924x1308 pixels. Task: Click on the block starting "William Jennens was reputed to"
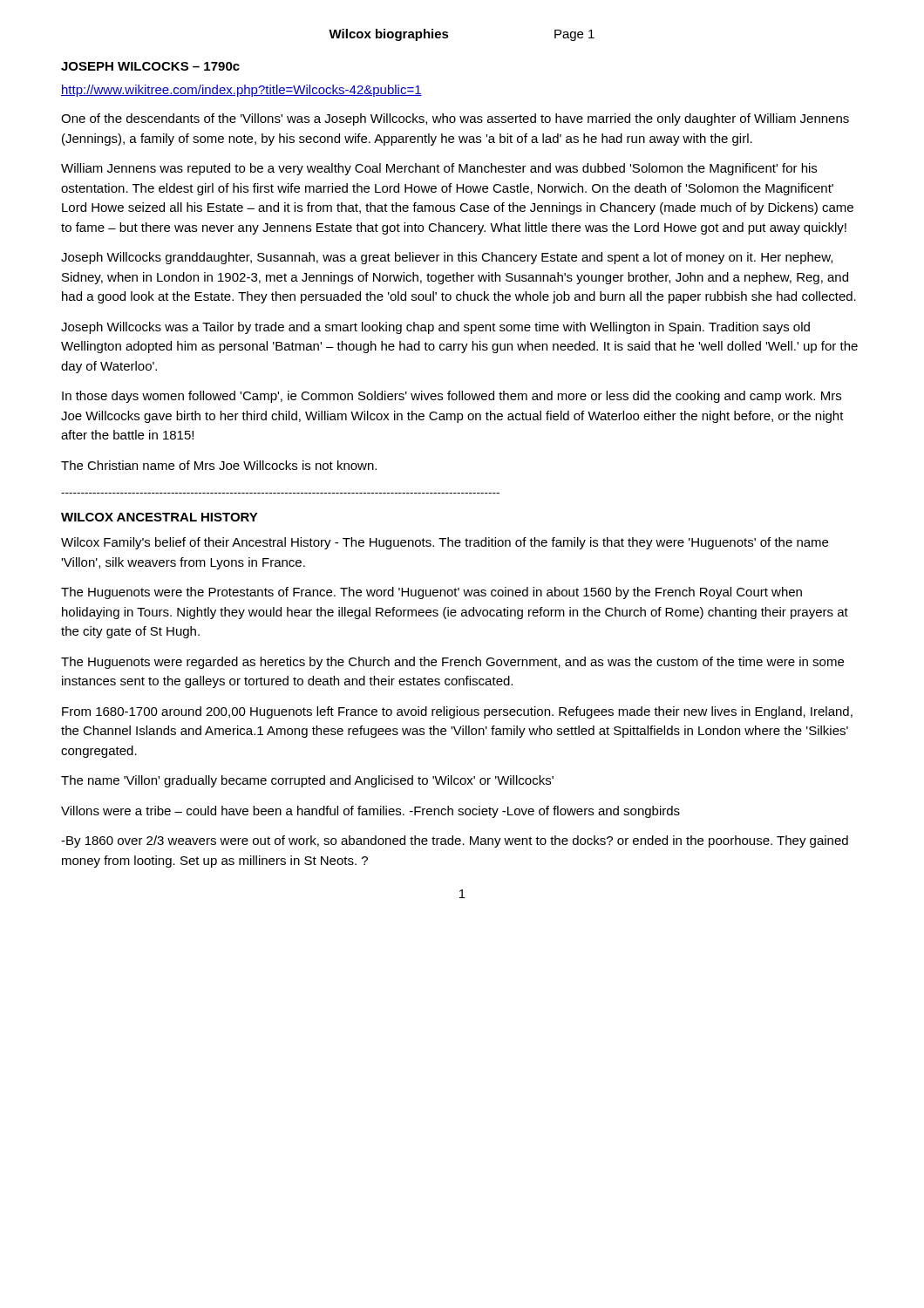[x=457, y=197]
